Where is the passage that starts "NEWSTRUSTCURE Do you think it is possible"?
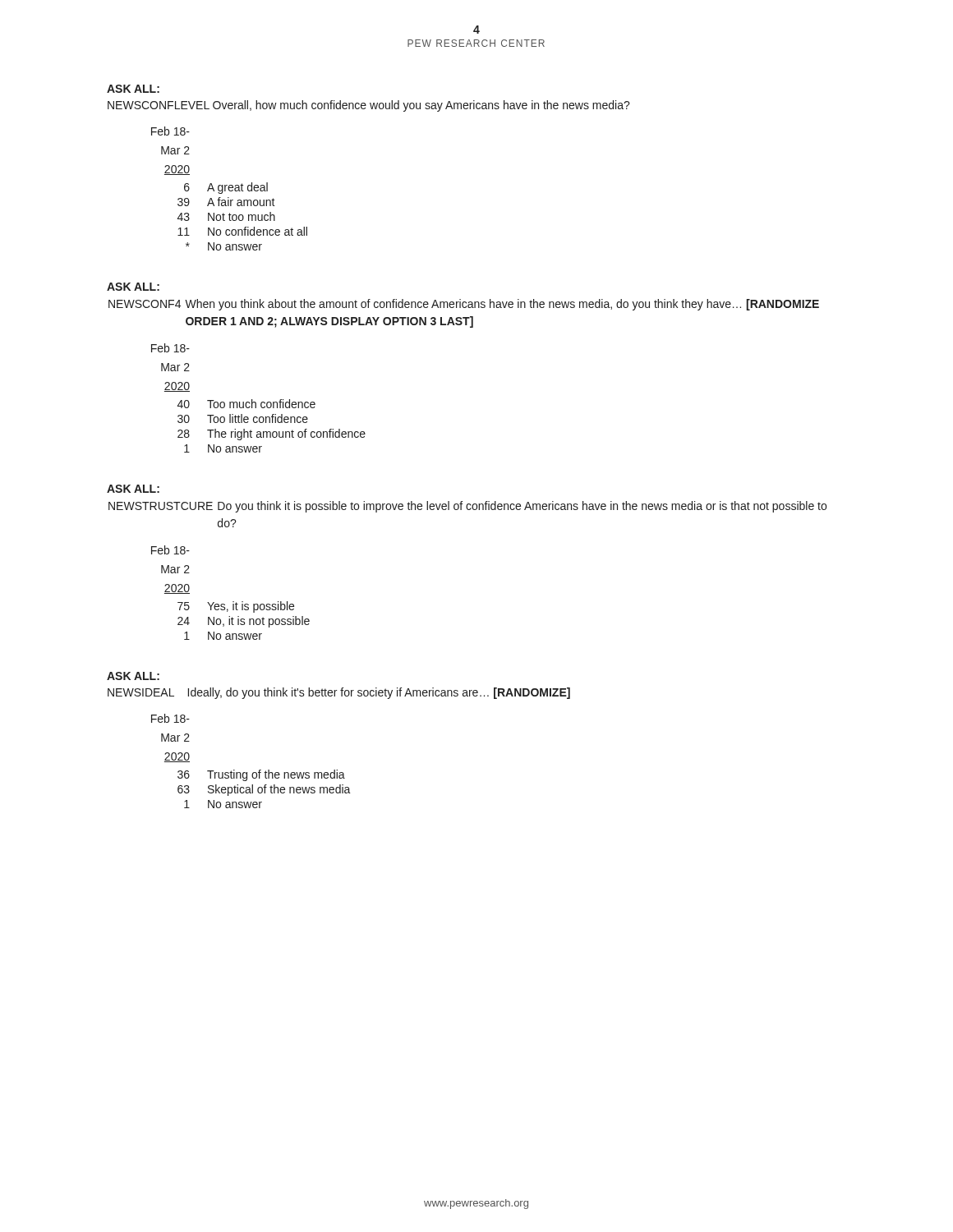This screenshot has width=953, height=1232. pyautogui.click(x=476, y=515)
